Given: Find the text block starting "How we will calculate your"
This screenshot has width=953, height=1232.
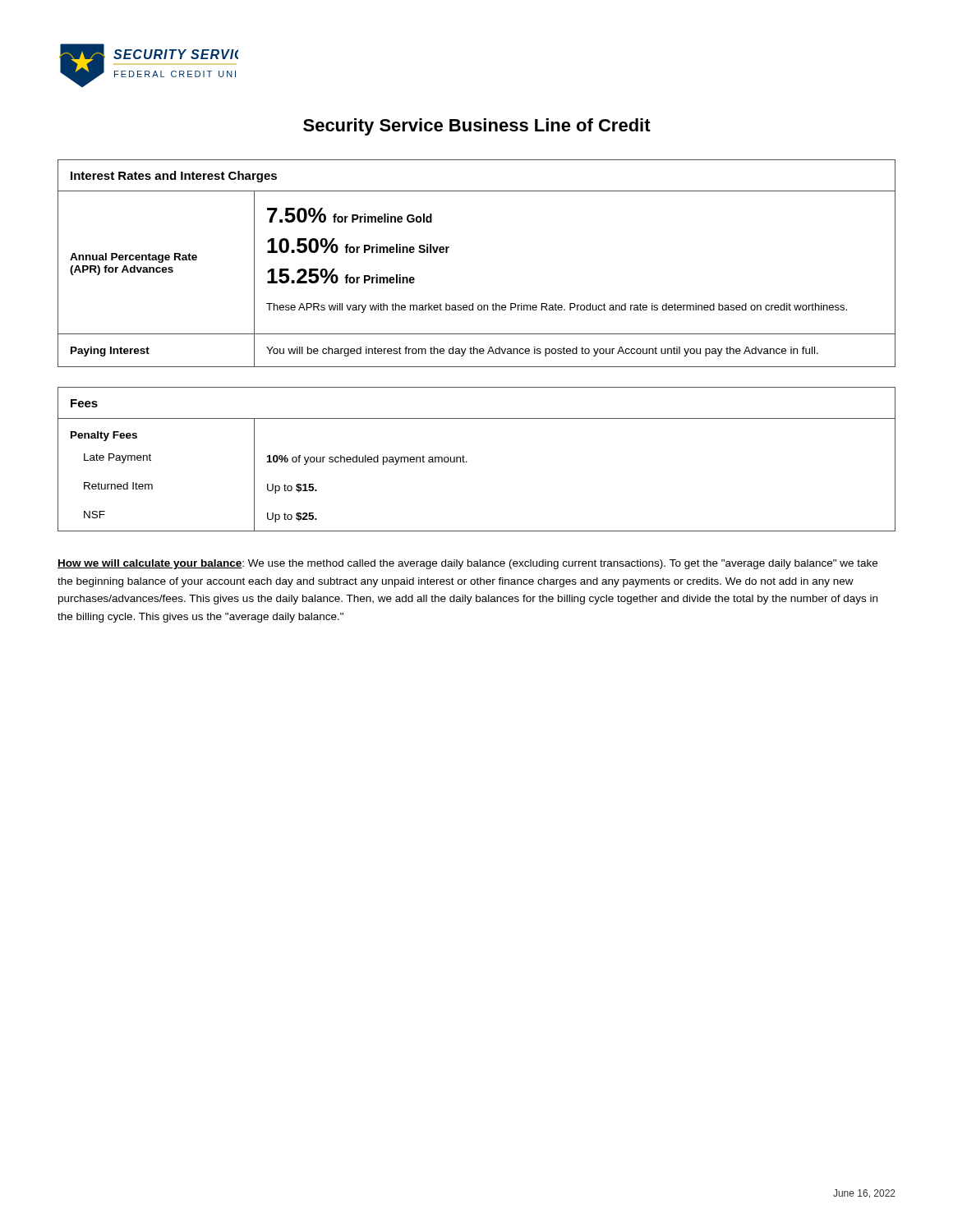Looking at the screenshot, I should pos(468,590).
